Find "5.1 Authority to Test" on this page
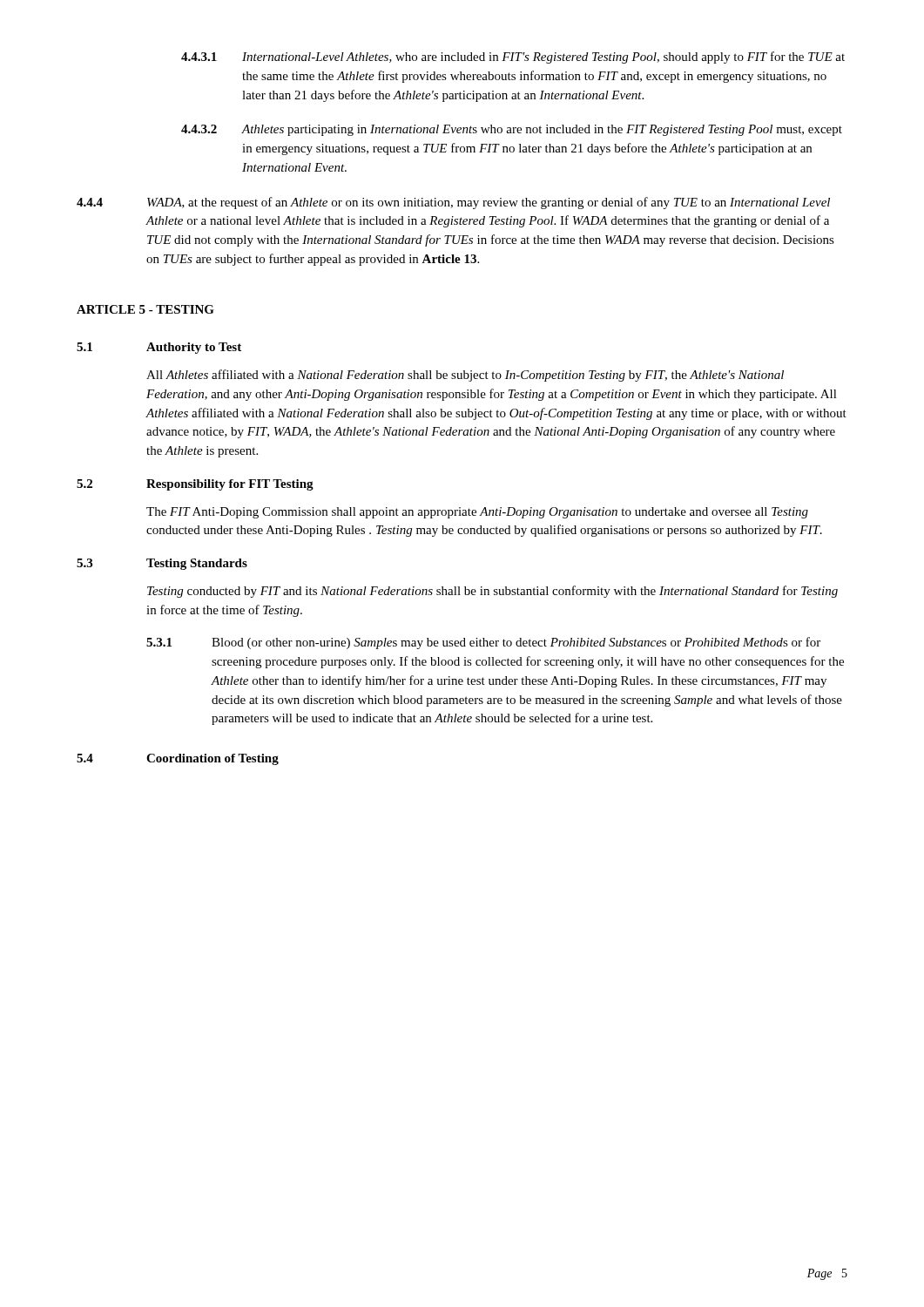 [159, 348]
